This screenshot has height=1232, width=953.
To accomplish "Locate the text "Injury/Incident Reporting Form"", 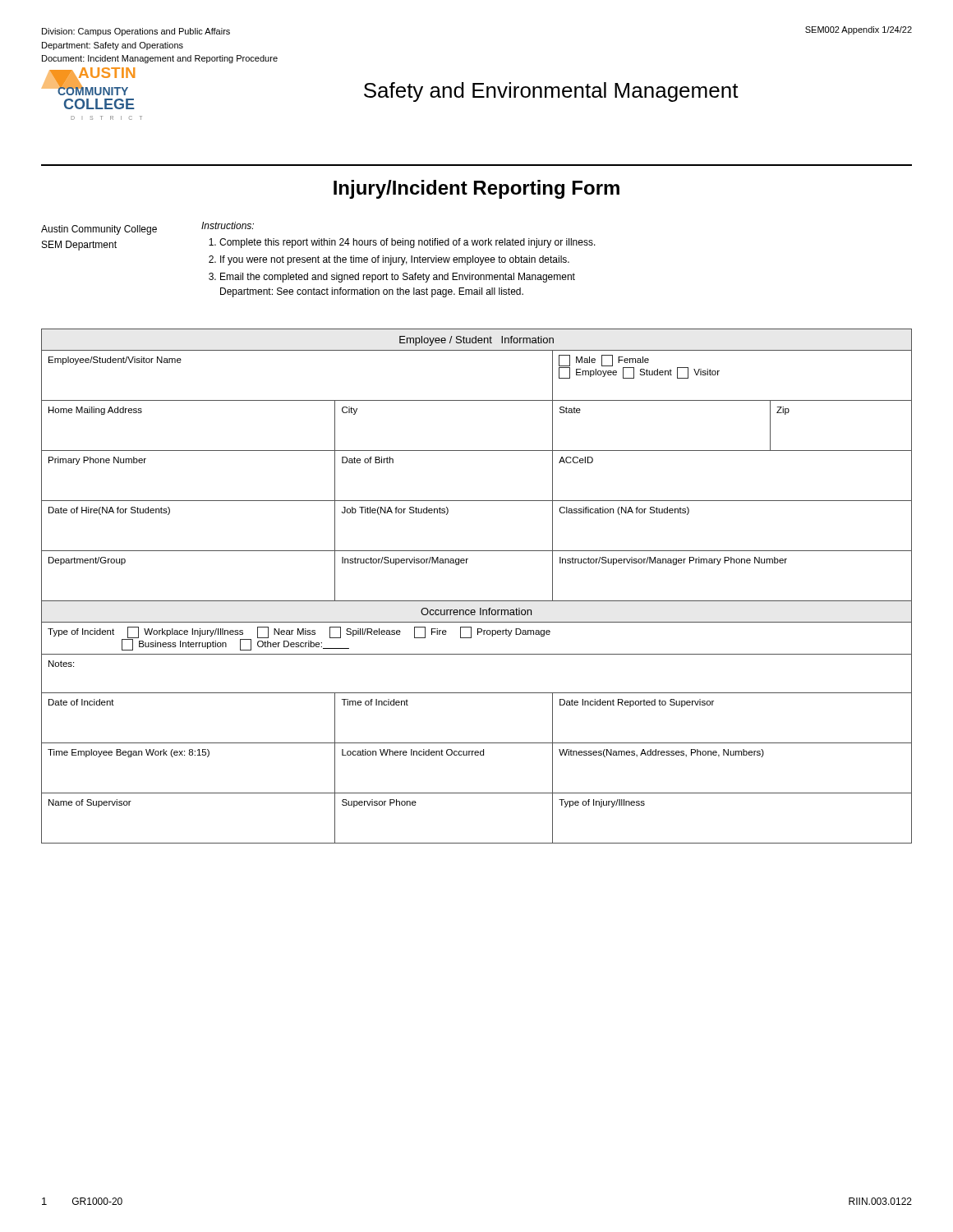I will pos(476,188).
